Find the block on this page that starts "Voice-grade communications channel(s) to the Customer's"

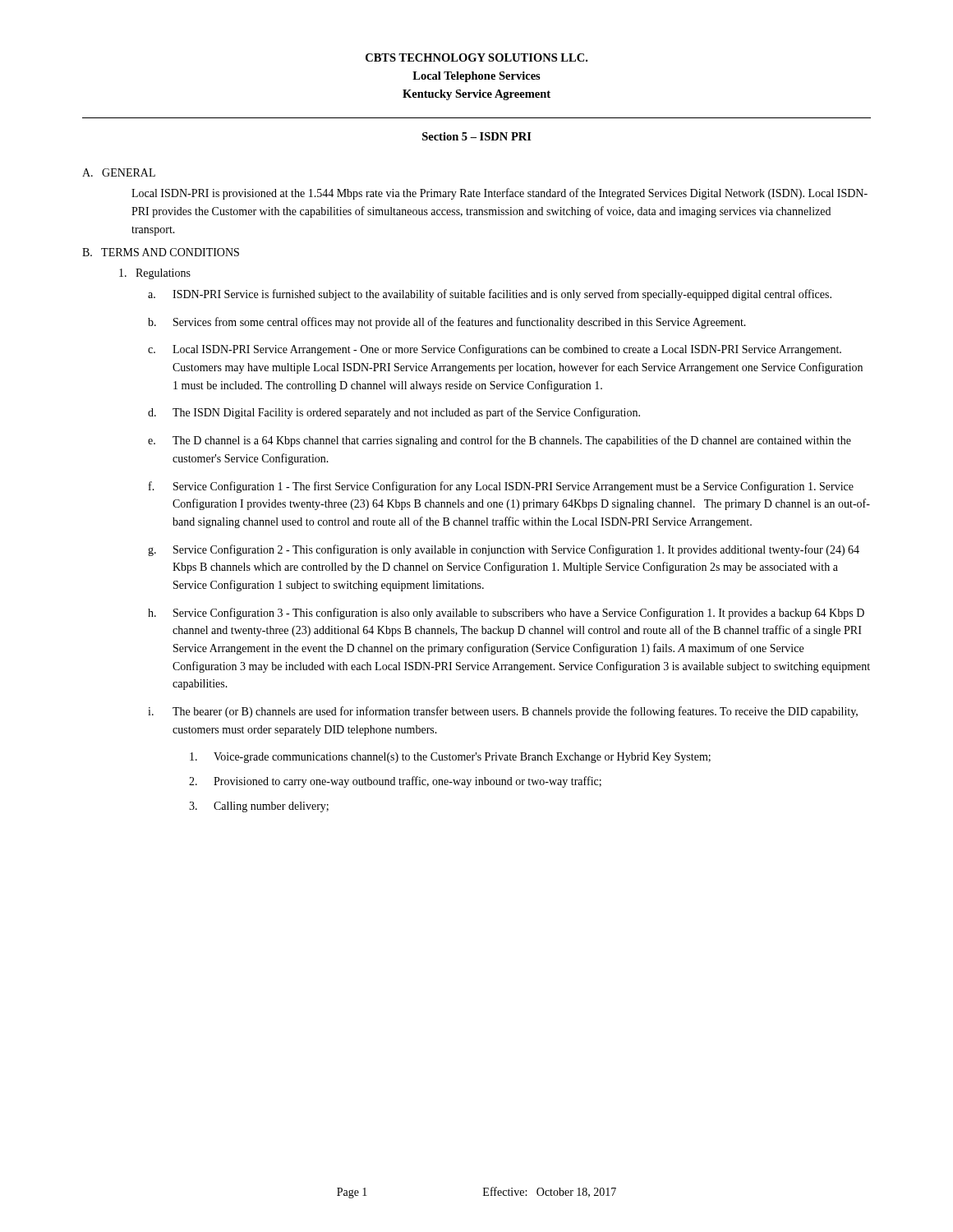pyautogui.click(x=530, y=757)
